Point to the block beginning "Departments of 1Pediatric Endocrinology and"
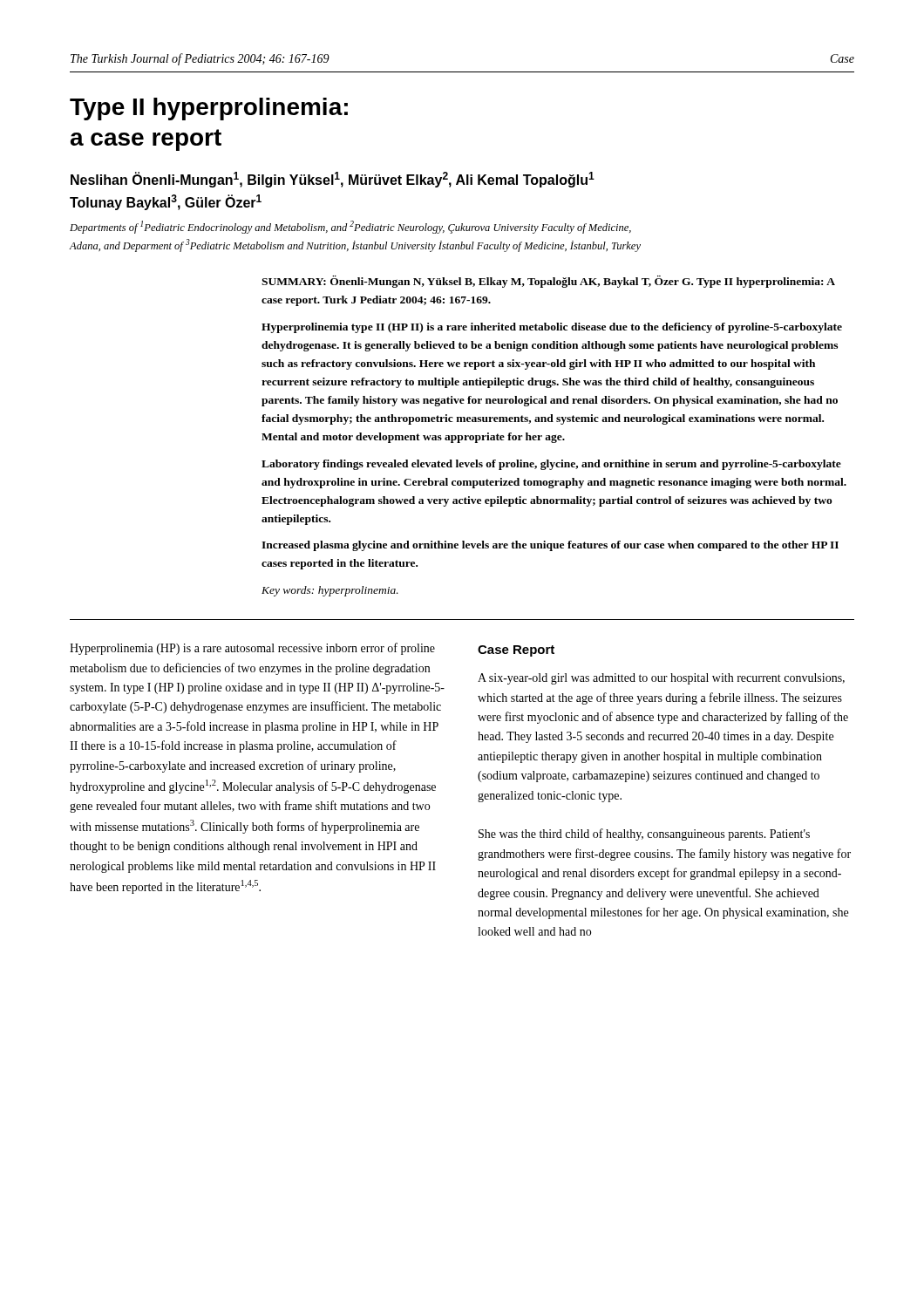Viewport: 924px width, 1308px height. (355, 236)
